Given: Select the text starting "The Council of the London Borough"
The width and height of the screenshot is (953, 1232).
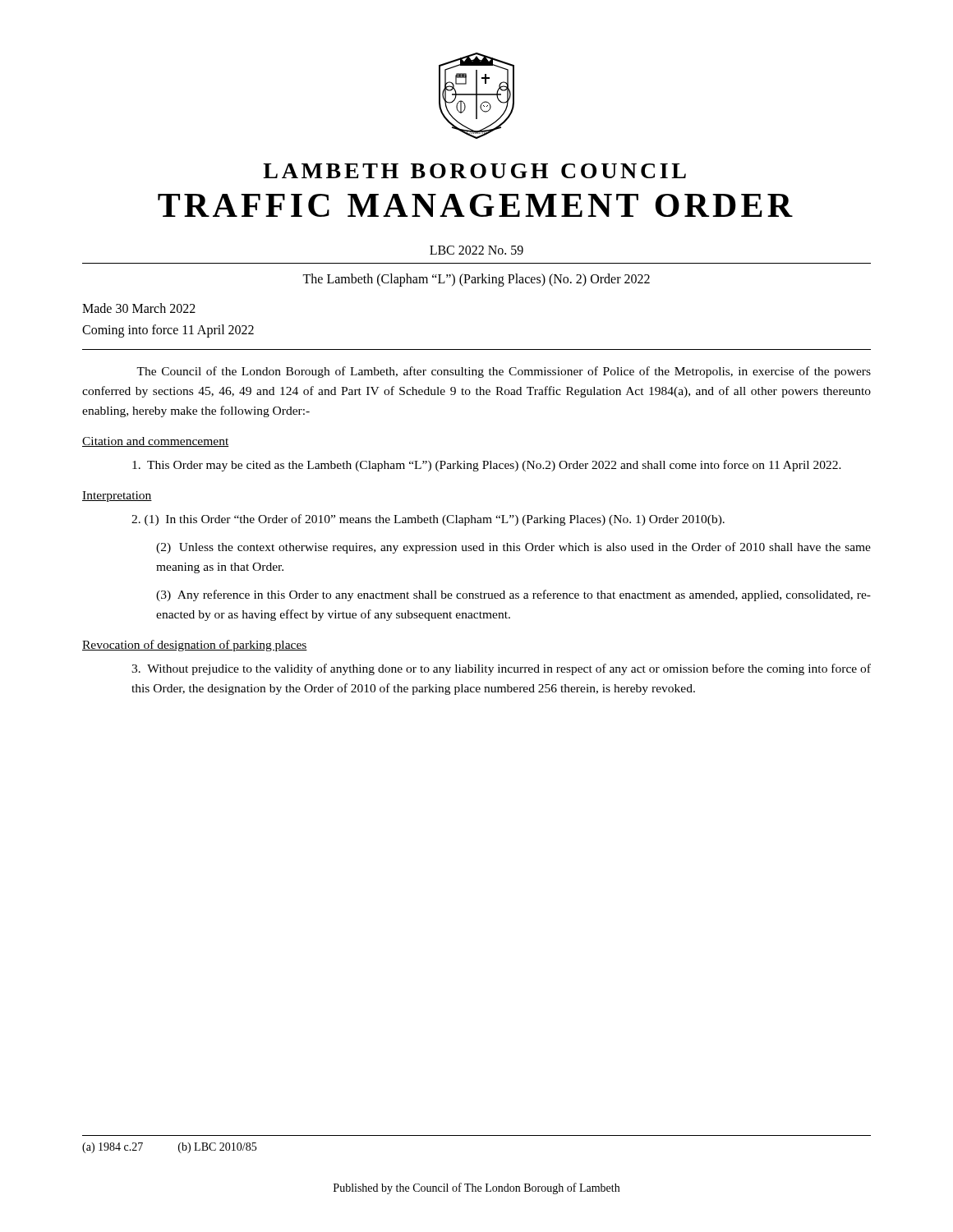Looking at the screenshot, I should point(476,391).
